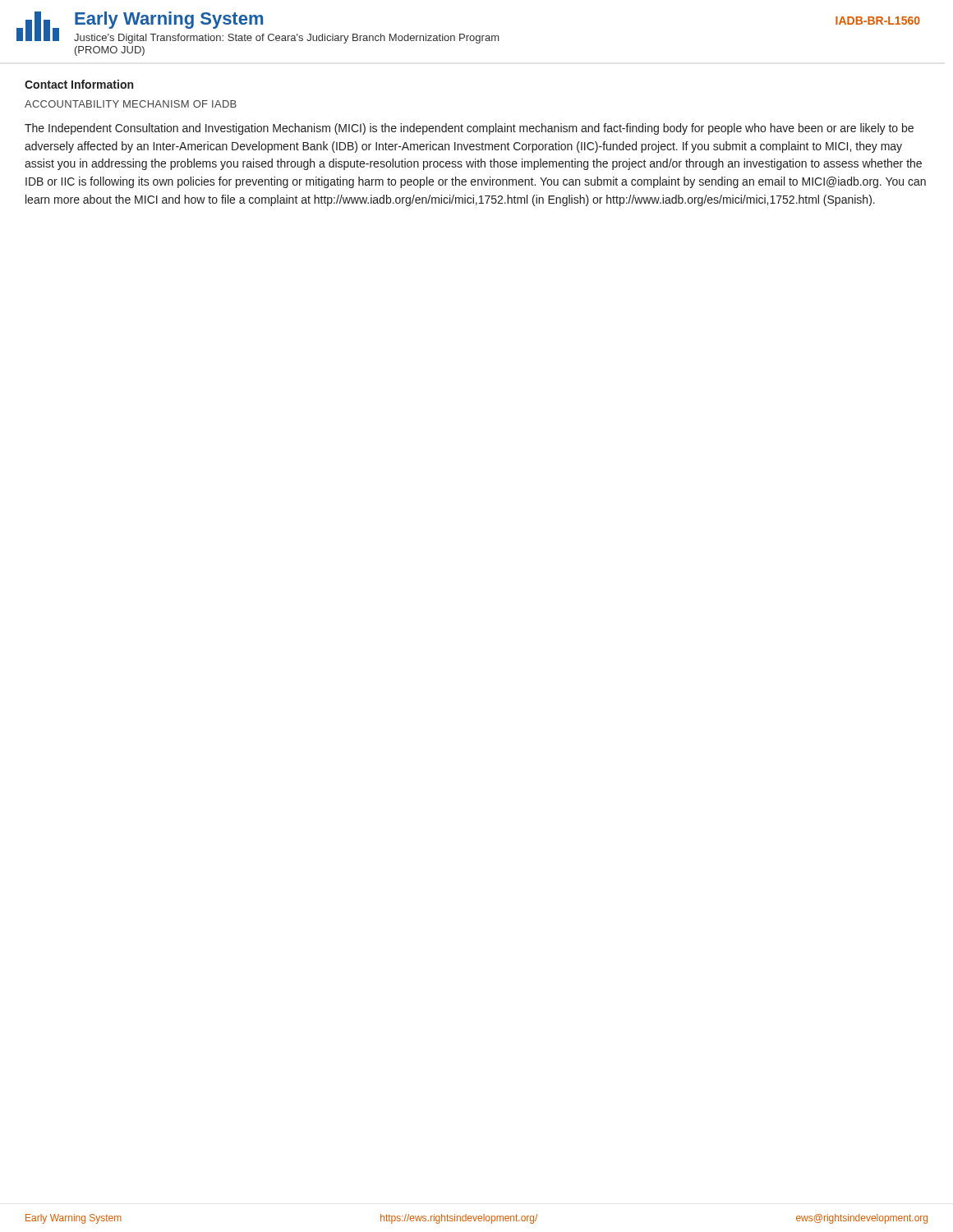Select the text block that says "The Independent Consultation and Investigation Mechanism"
Viewport: 953px width, 1232px height.
[x=475, y=164]
